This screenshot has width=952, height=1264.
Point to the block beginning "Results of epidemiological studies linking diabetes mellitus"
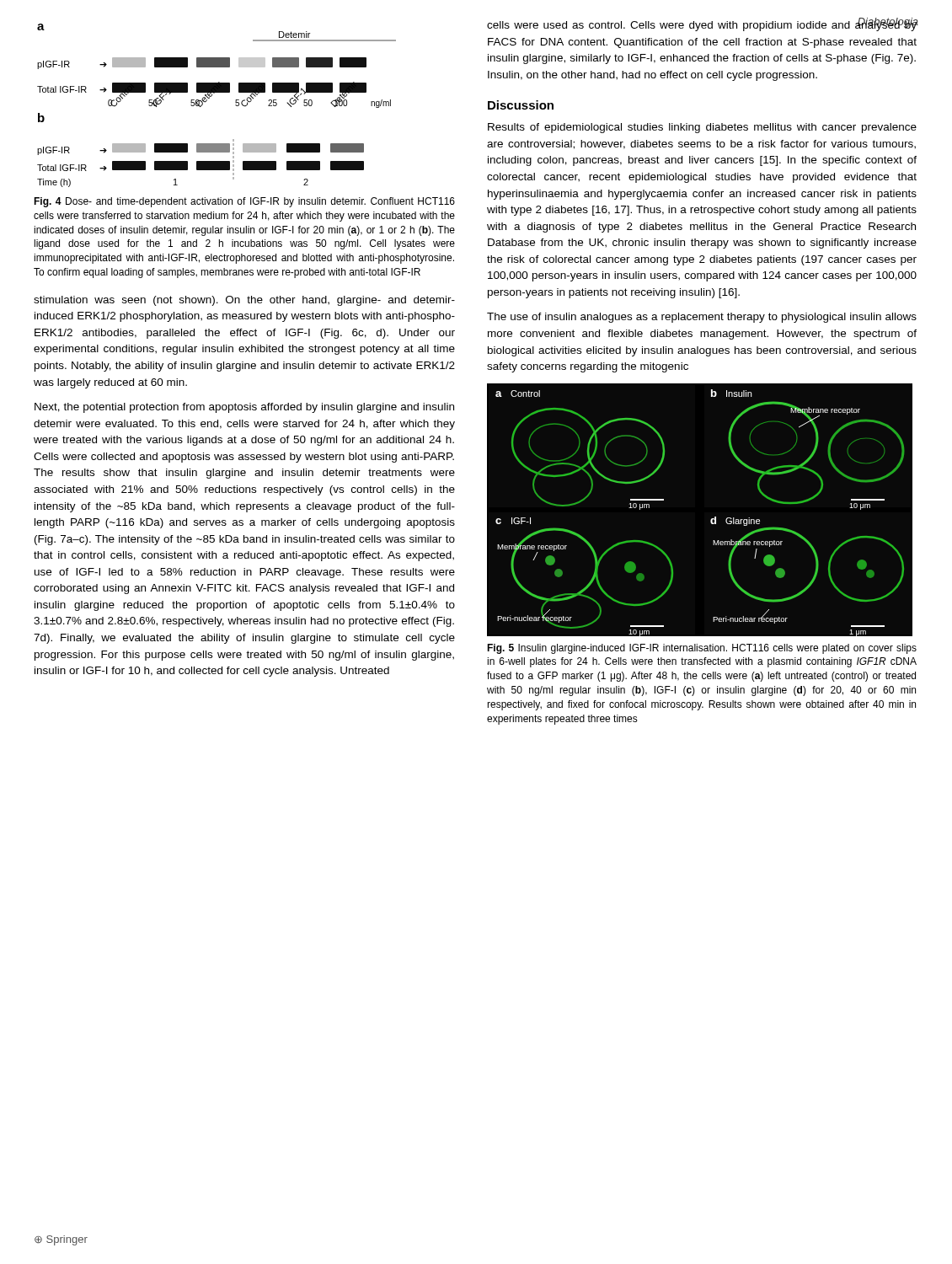[702, 210]
